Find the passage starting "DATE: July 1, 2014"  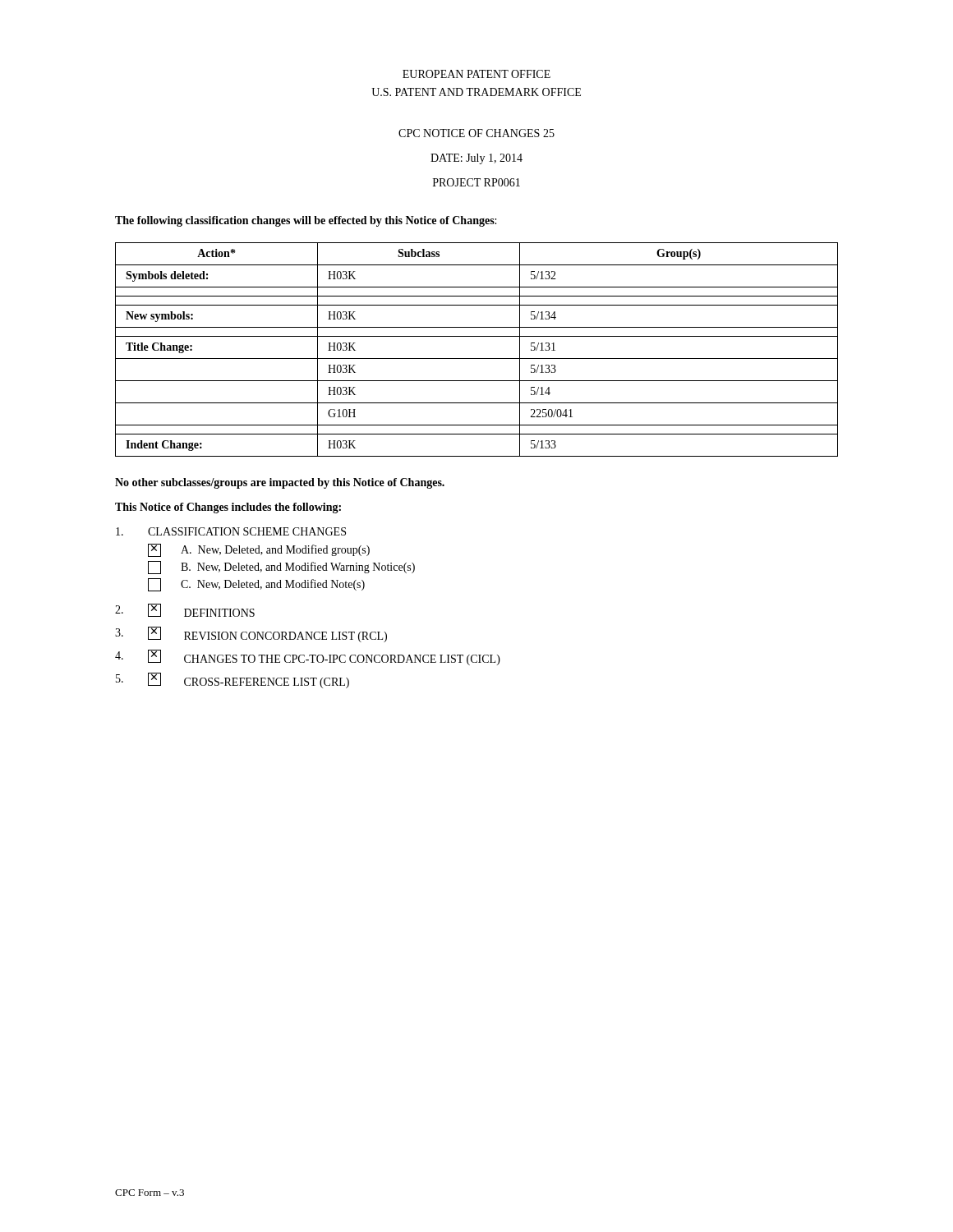[x=476, y=158]
